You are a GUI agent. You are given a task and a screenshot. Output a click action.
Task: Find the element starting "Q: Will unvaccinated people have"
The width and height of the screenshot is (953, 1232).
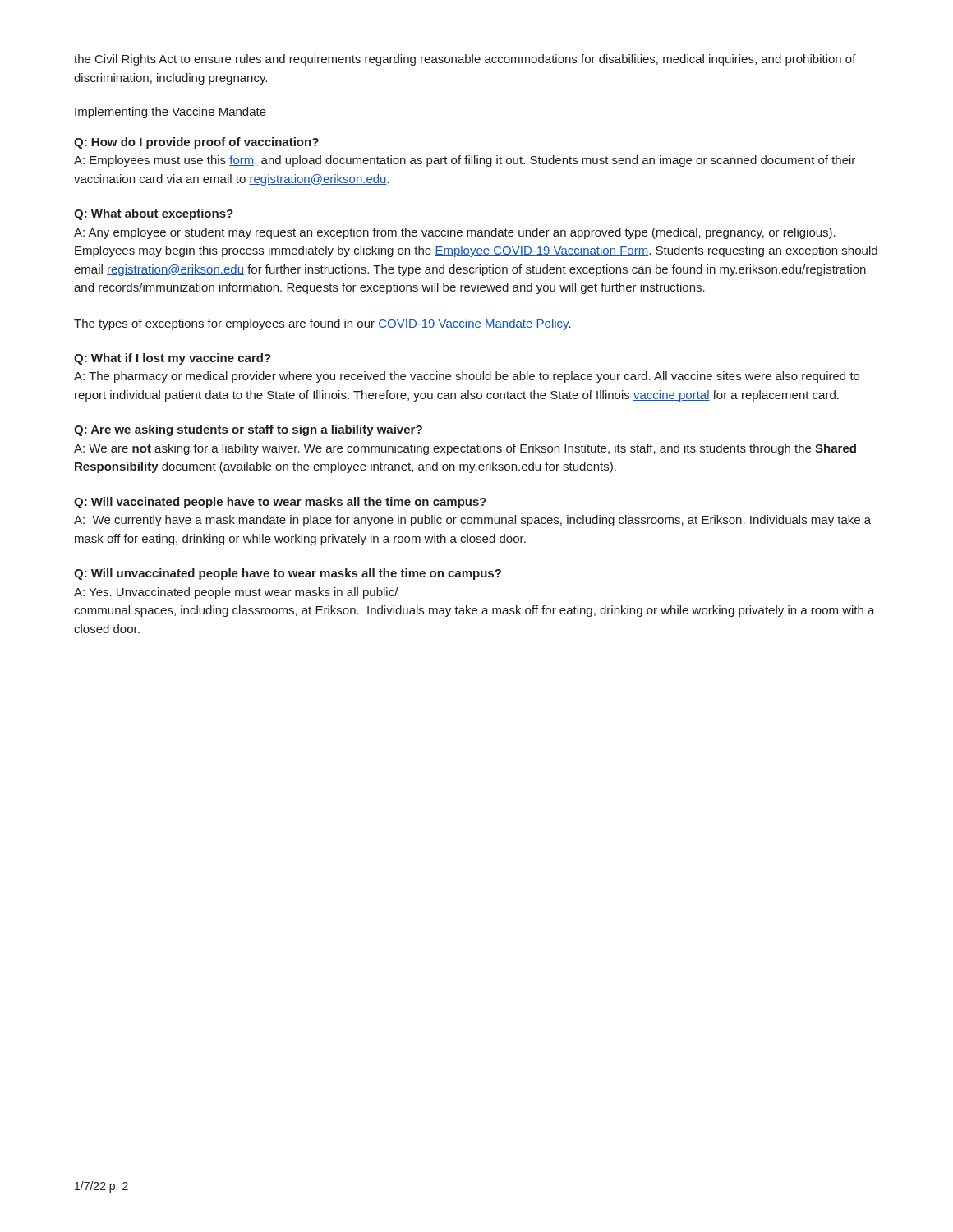476,601
